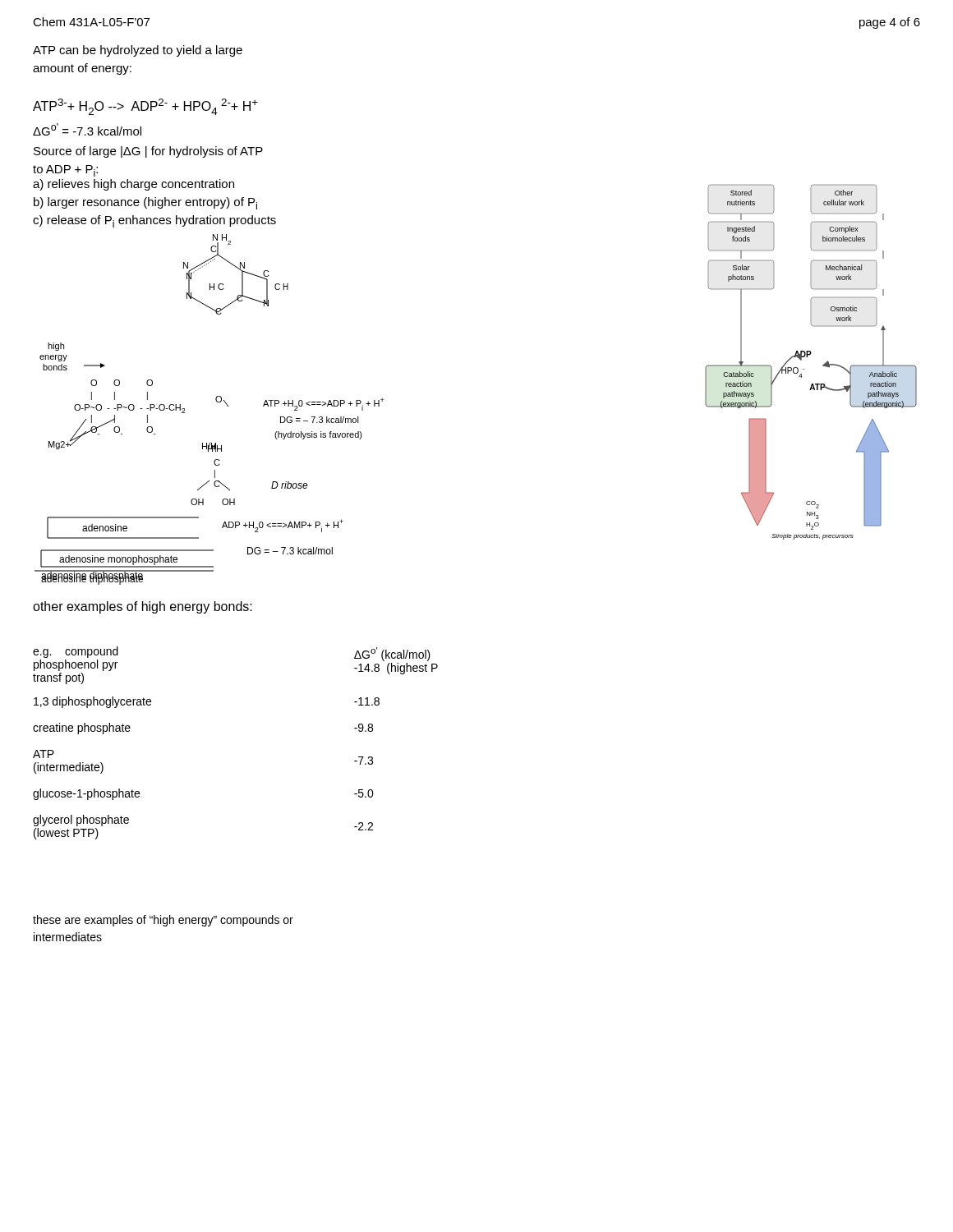
Task: Locate the list item containing "b) larger resonance (higher entropy) of Pi"
Action: 145,203
